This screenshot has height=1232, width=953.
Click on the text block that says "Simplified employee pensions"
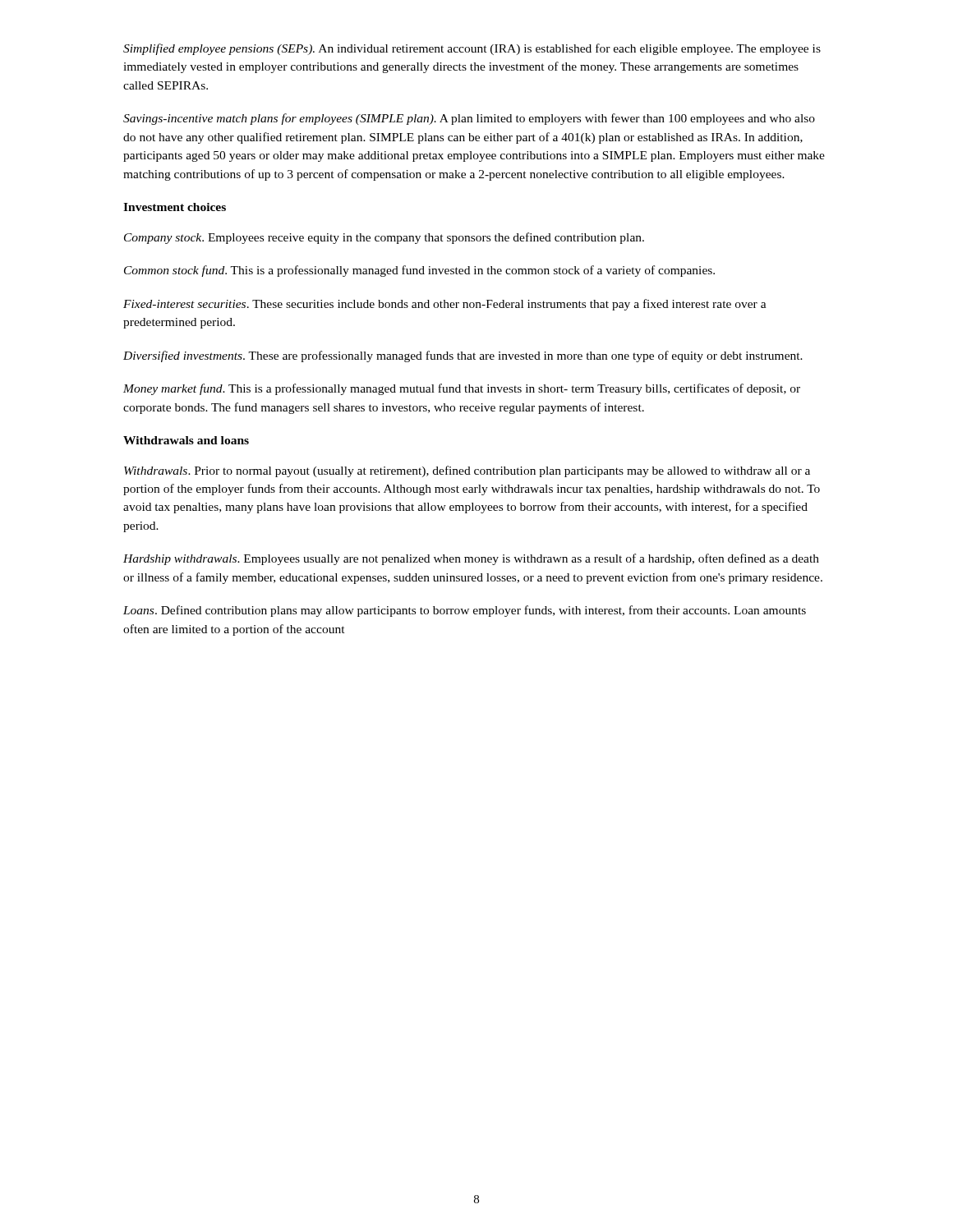tap(472, 66)
